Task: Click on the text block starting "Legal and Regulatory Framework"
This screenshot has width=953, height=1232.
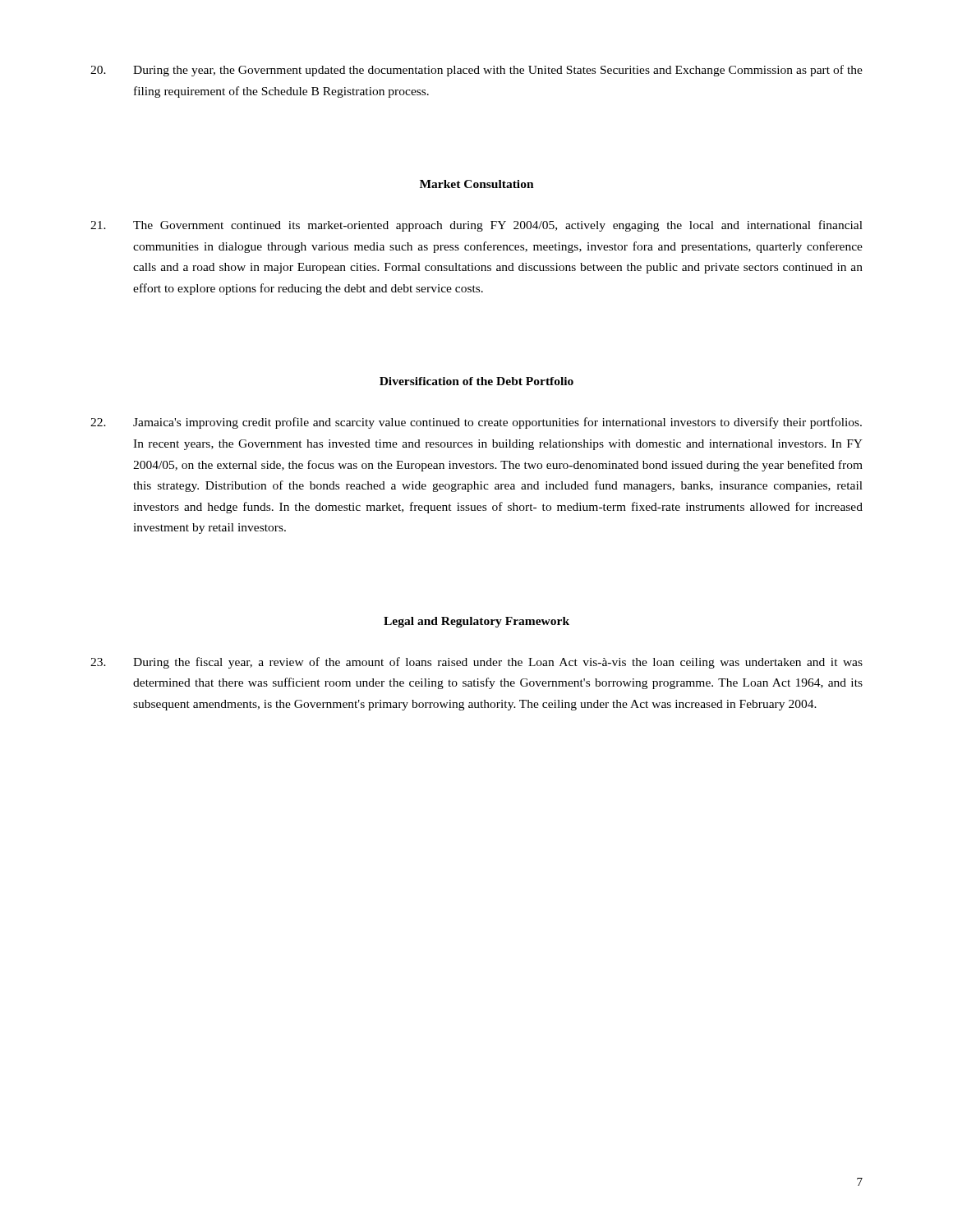Action: tap(476, 620)
